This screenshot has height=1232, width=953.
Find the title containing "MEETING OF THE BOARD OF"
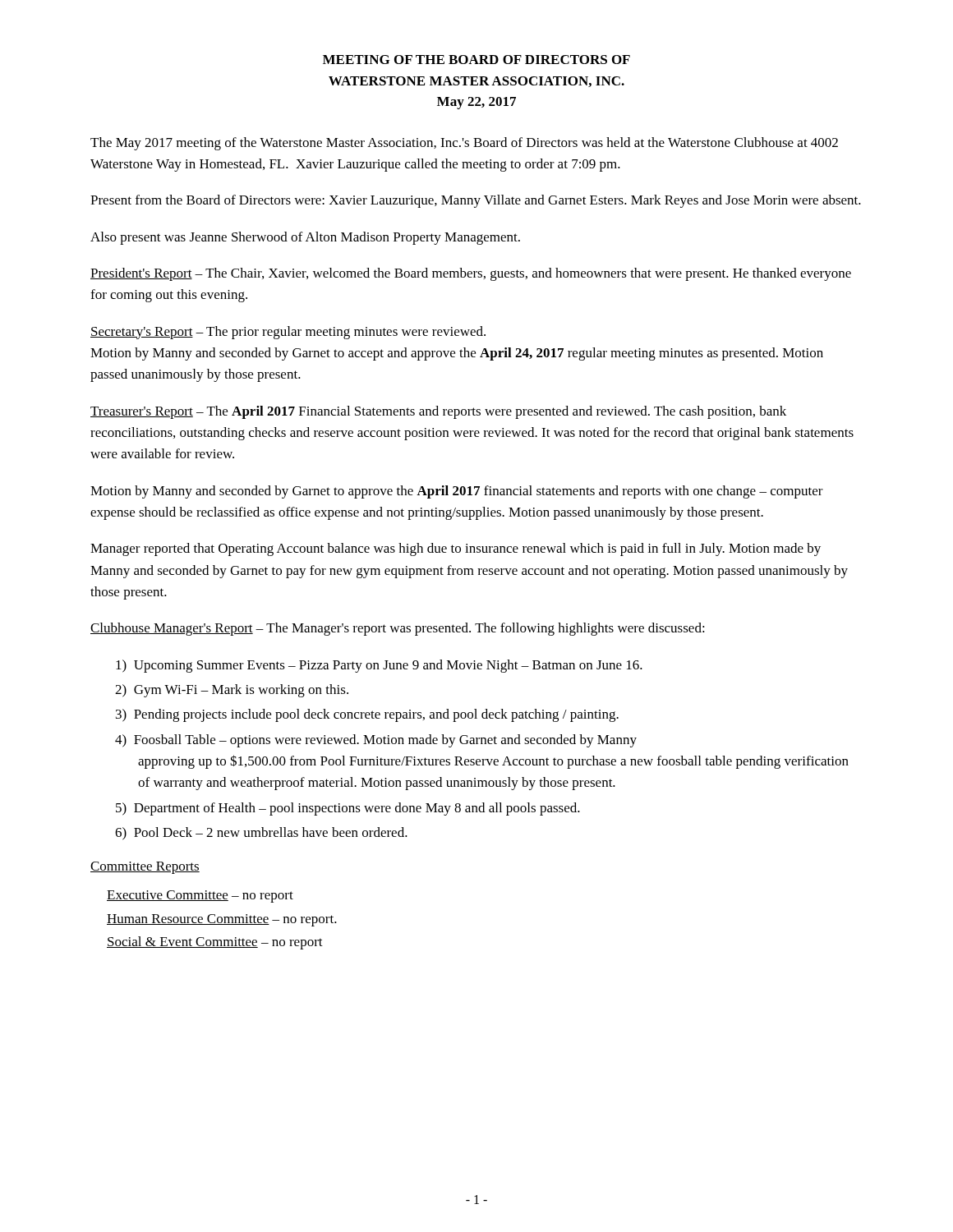[476, 81]
